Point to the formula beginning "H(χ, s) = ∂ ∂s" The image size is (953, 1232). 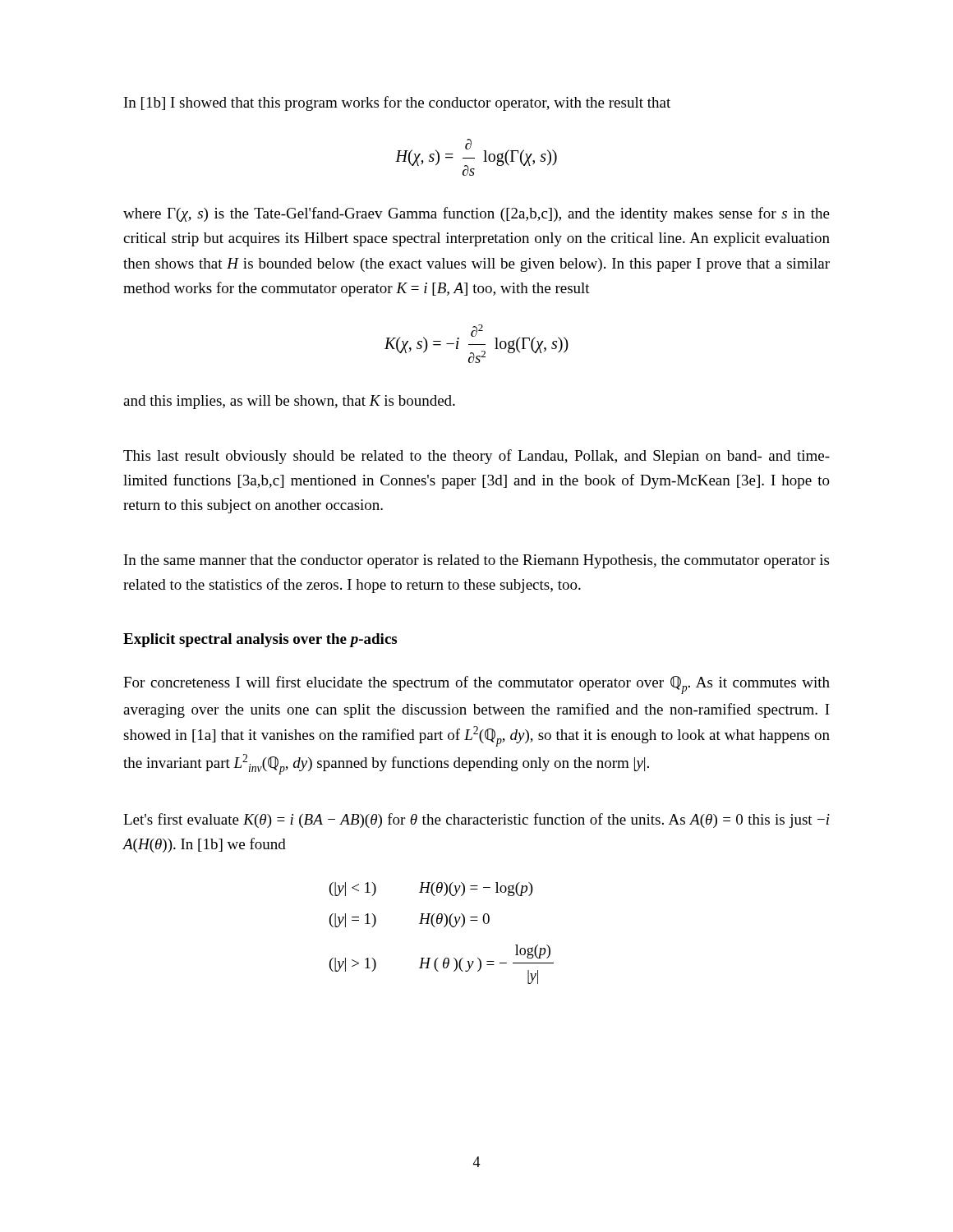click(476, 158)
